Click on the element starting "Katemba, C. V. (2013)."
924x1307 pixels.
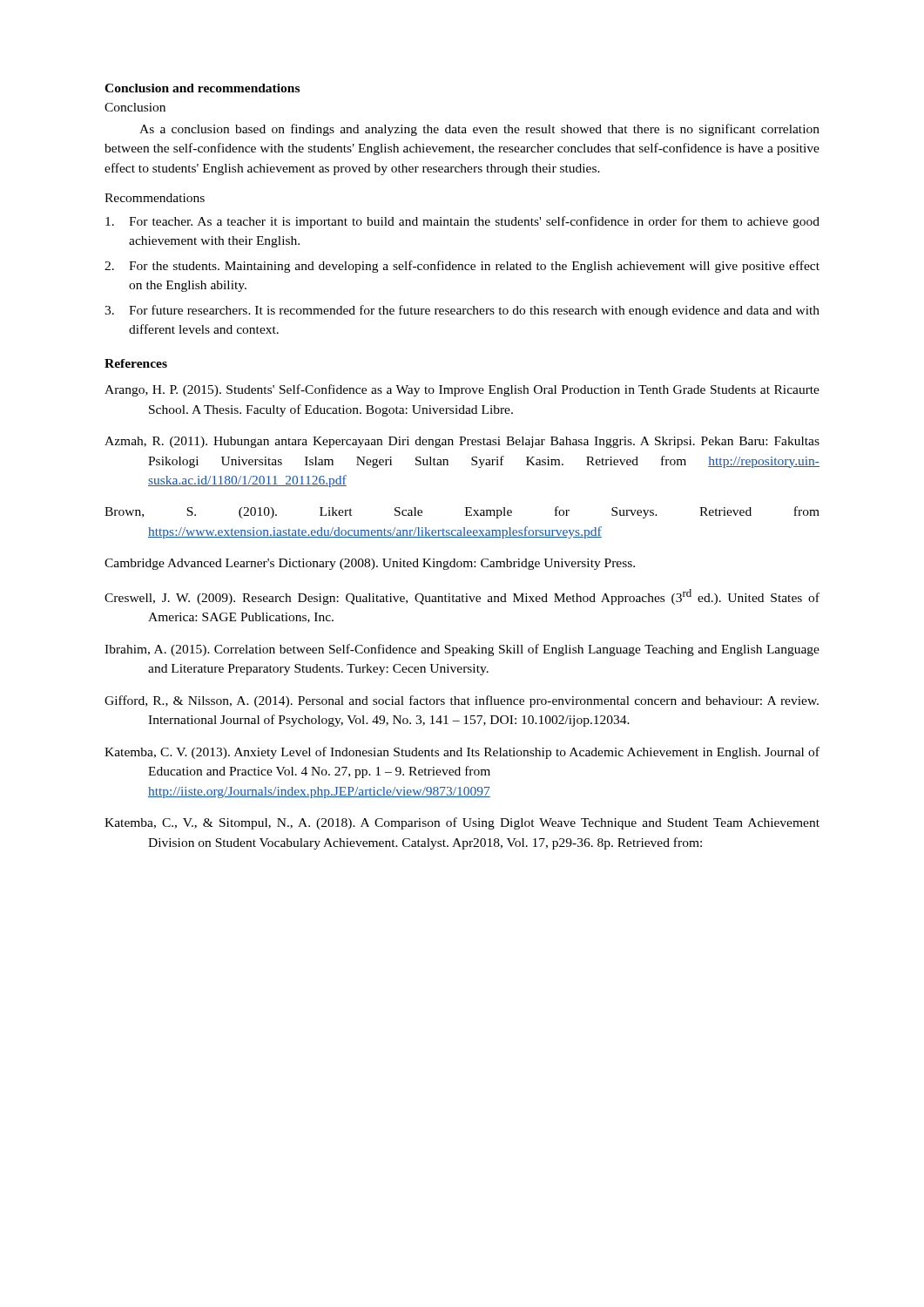462,771
